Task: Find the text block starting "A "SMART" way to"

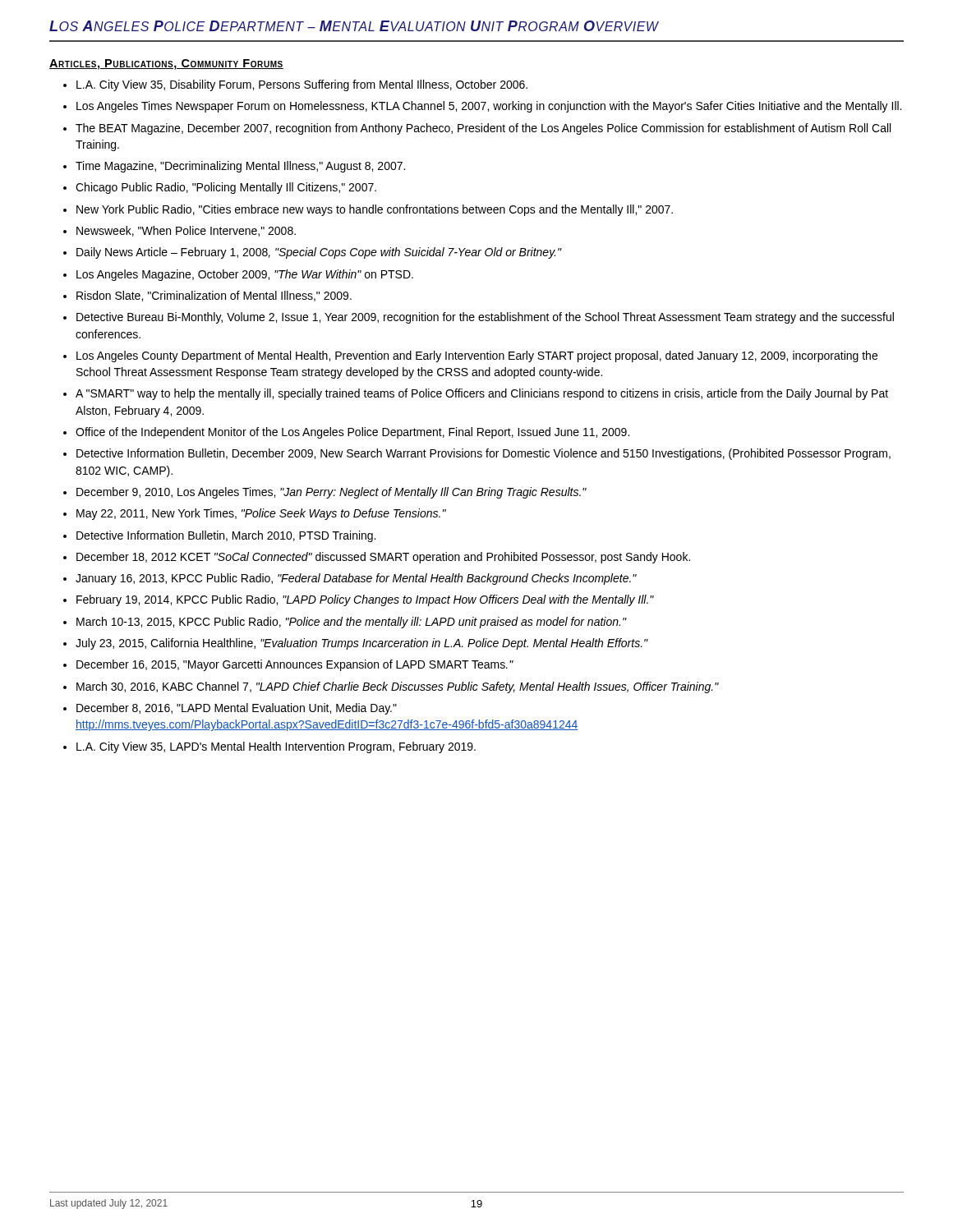Action: tap(482, 402)
